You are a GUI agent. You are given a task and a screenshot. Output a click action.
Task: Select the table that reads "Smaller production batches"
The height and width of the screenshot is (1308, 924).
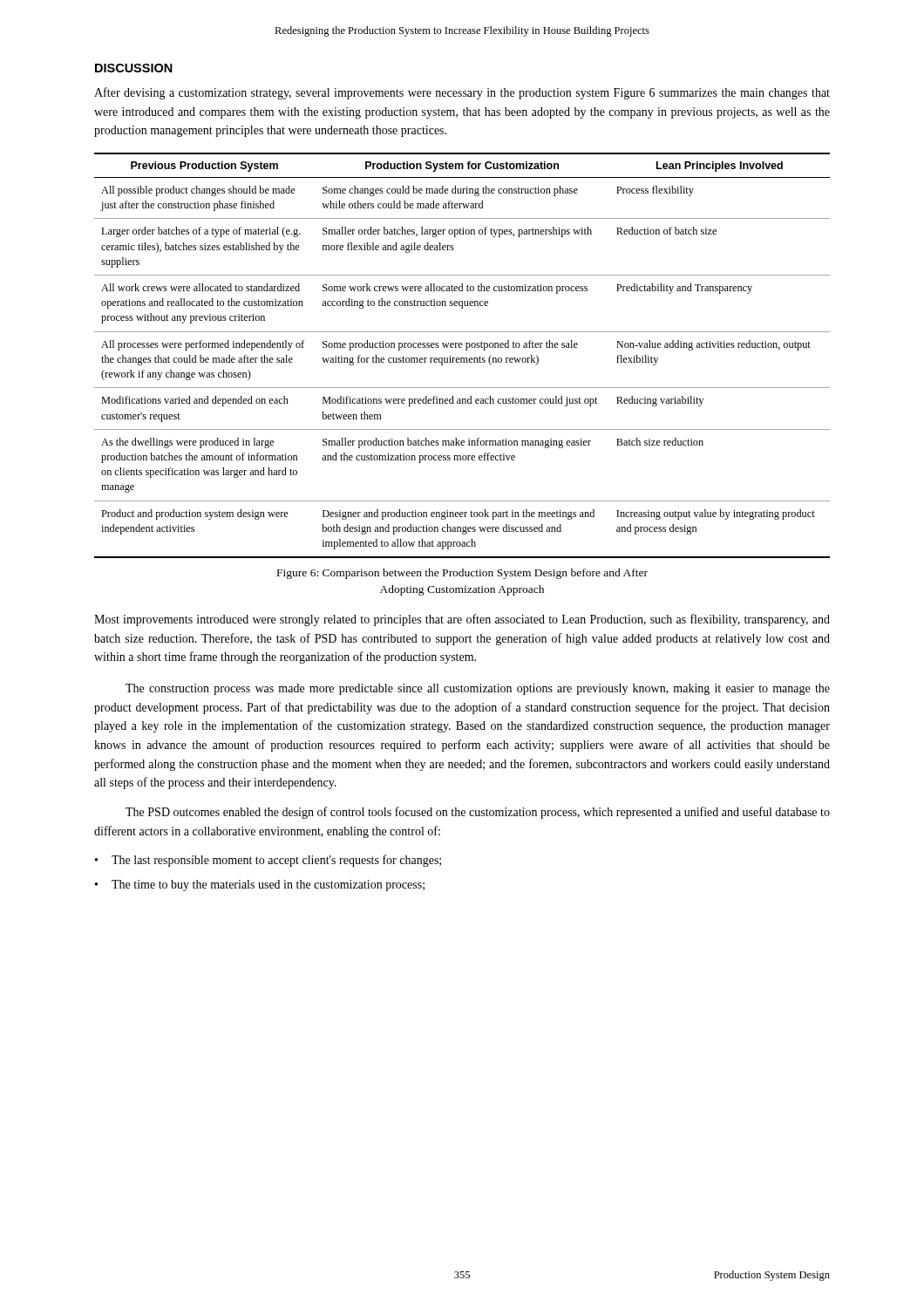coord(462,355)
